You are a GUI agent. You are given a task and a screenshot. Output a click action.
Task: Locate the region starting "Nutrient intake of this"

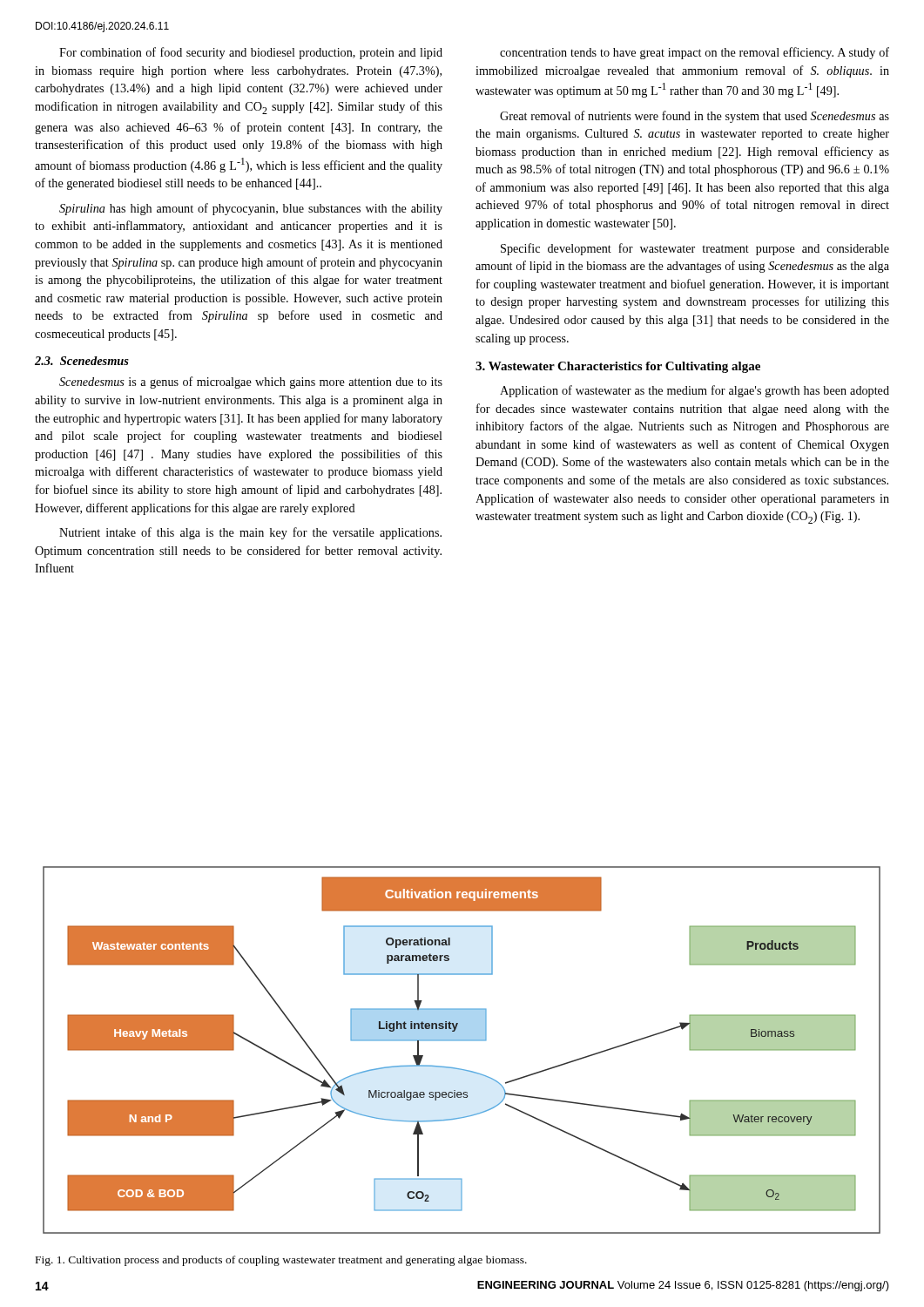(239, 551)
